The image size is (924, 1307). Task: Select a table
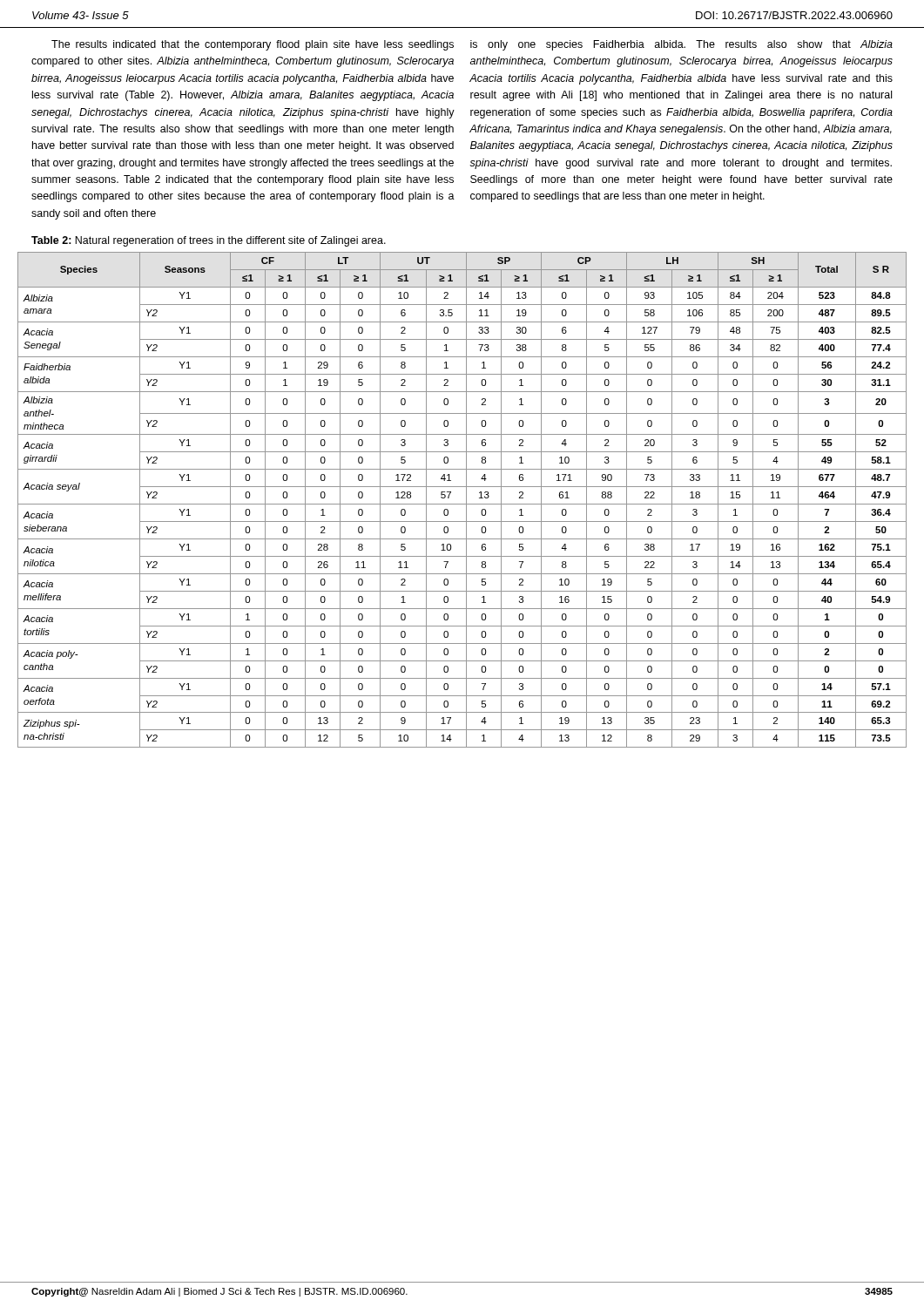coord(462,500)
